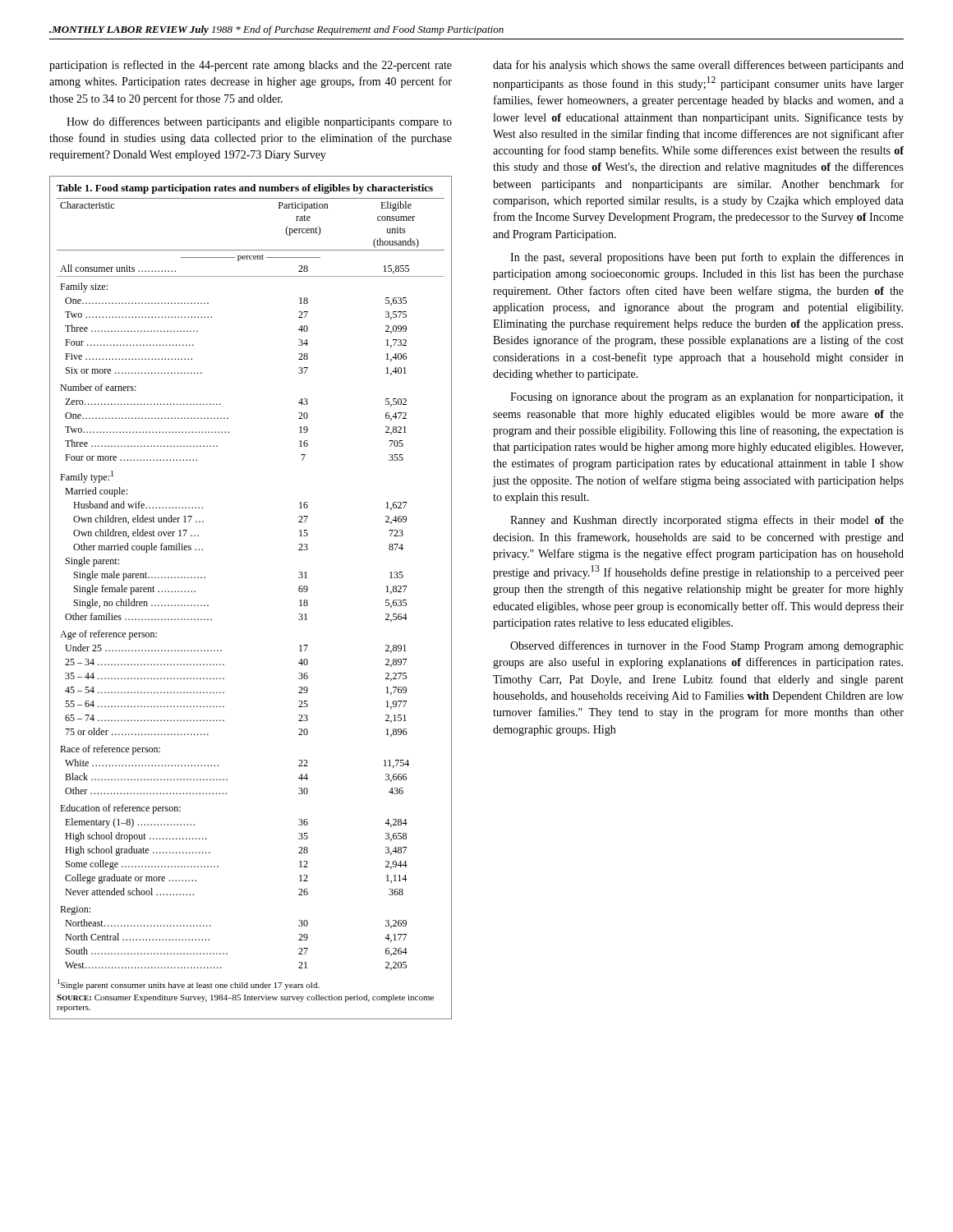
Task: Point to the text block starting "SOURCE: Consumer Expenditure Survey, 1984–85 Interview survey collection"
Action: pos(245,1002)
